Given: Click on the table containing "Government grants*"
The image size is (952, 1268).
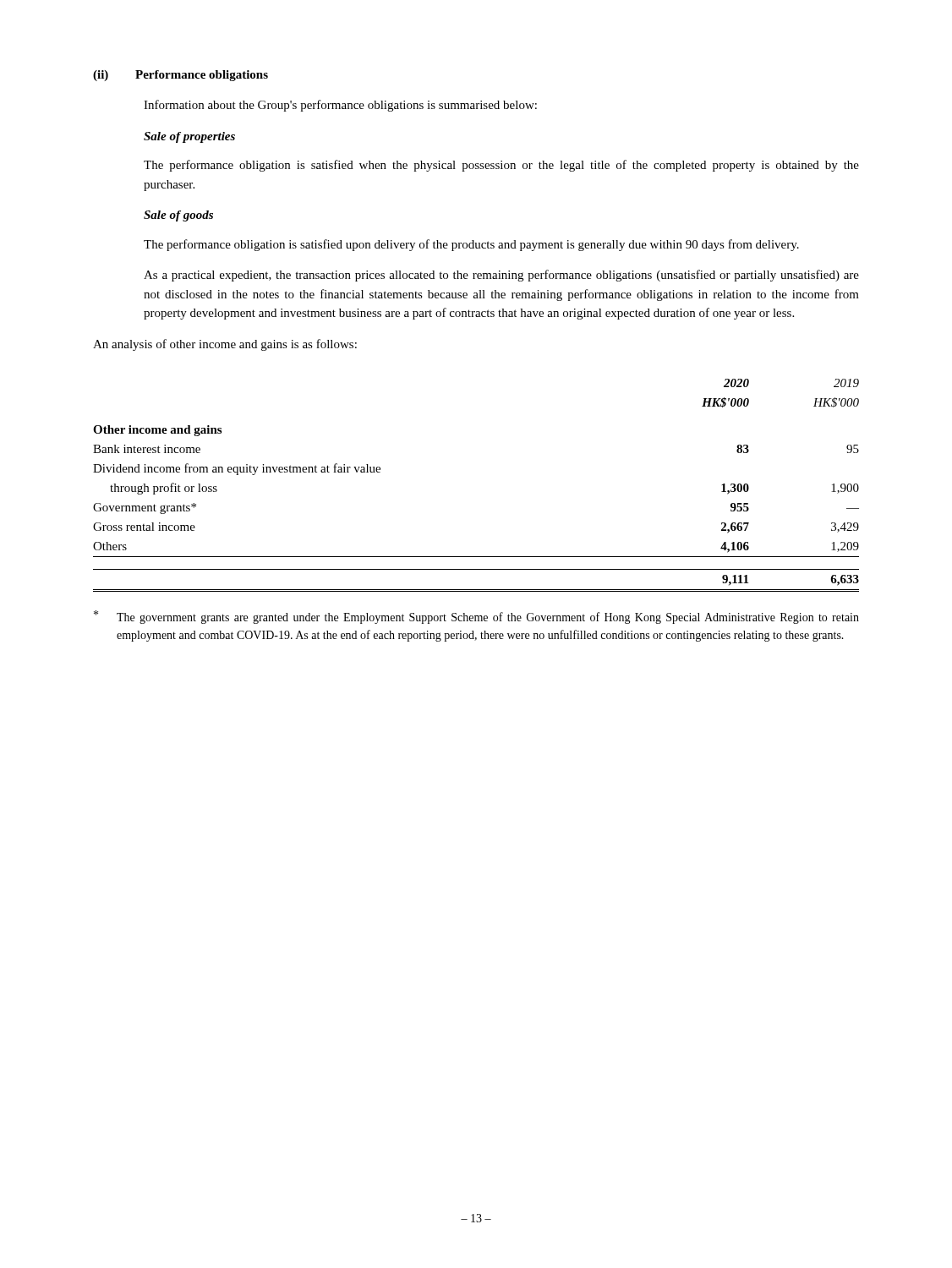Looking at the screenshot, I should pyautogui.click(x=476, y=483).
